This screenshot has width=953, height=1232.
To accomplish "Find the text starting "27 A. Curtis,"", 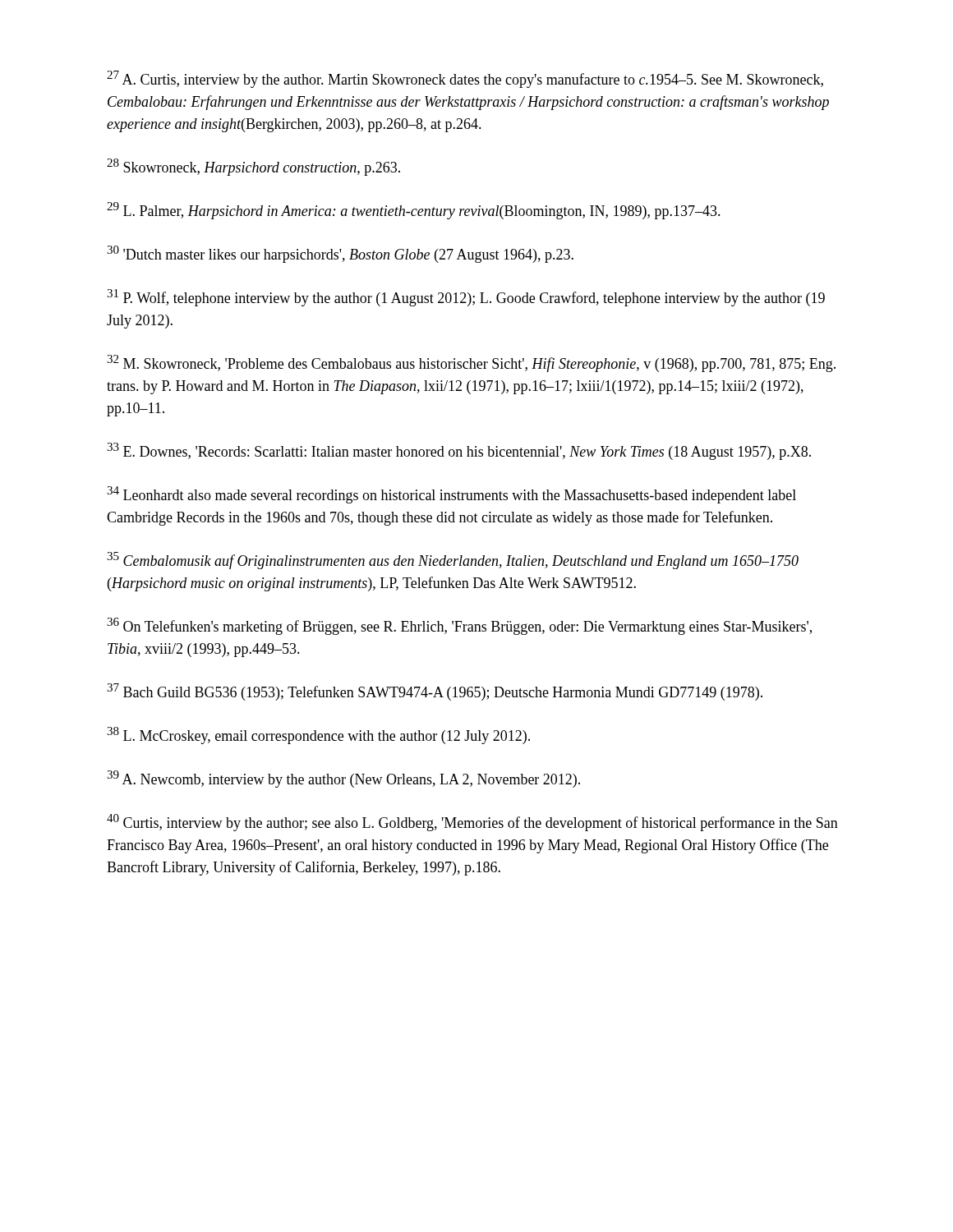I will point(476,101).
